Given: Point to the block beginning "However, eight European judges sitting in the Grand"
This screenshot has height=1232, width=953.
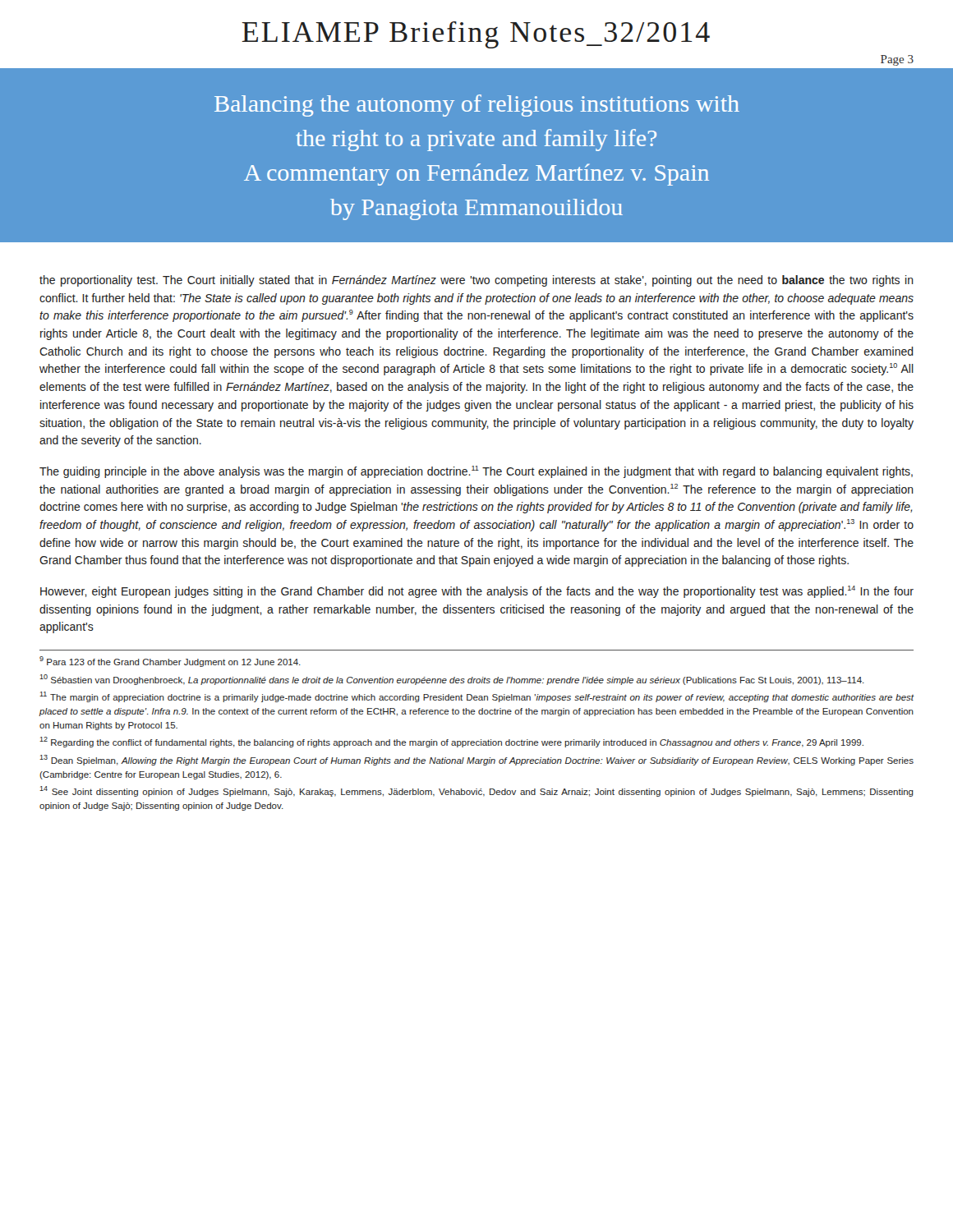Looking at the screenshot, I should pos(476,609).
